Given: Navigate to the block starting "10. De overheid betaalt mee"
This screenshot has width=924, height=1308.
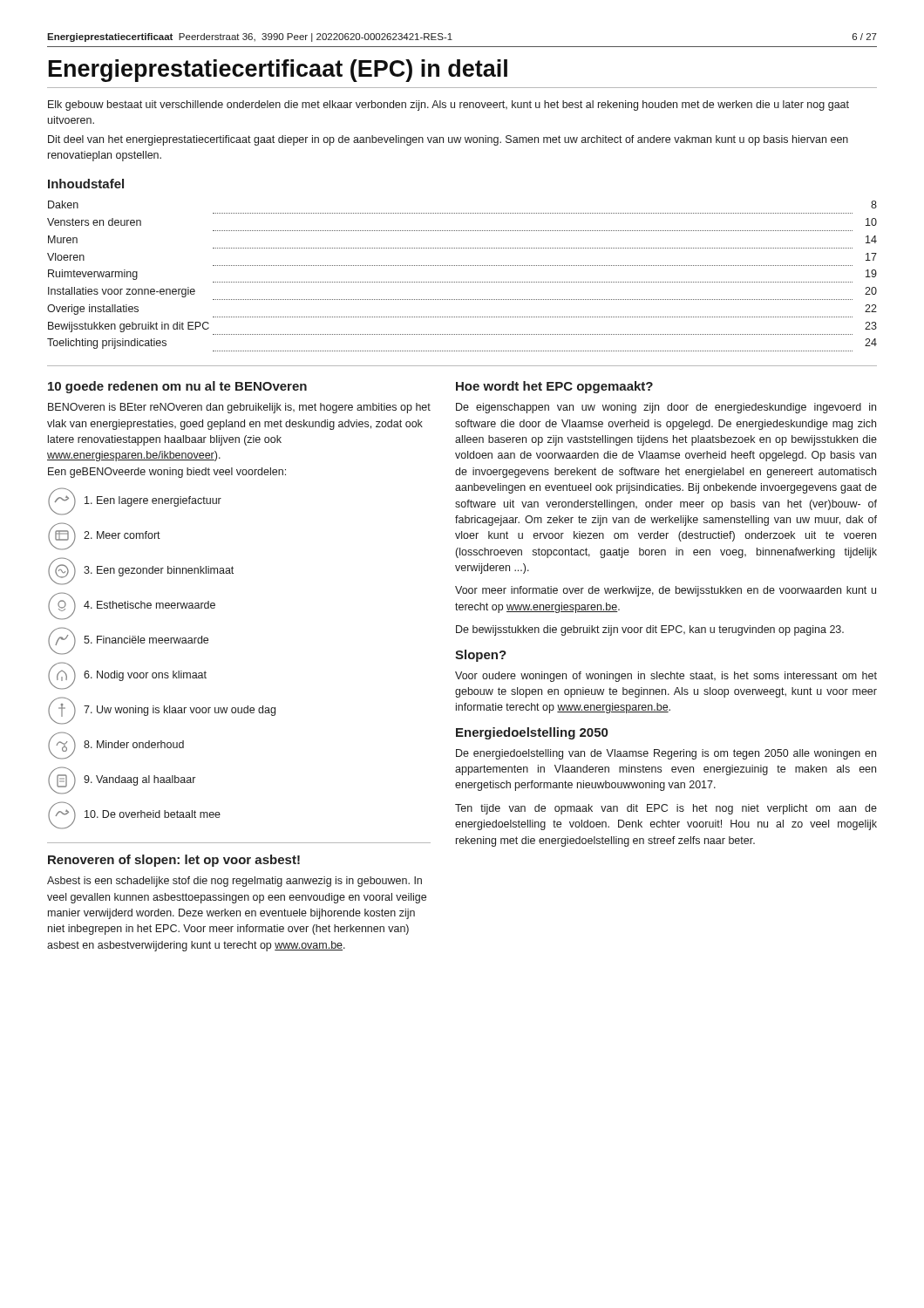Looking at the screenshot, I should click(134, 815).
